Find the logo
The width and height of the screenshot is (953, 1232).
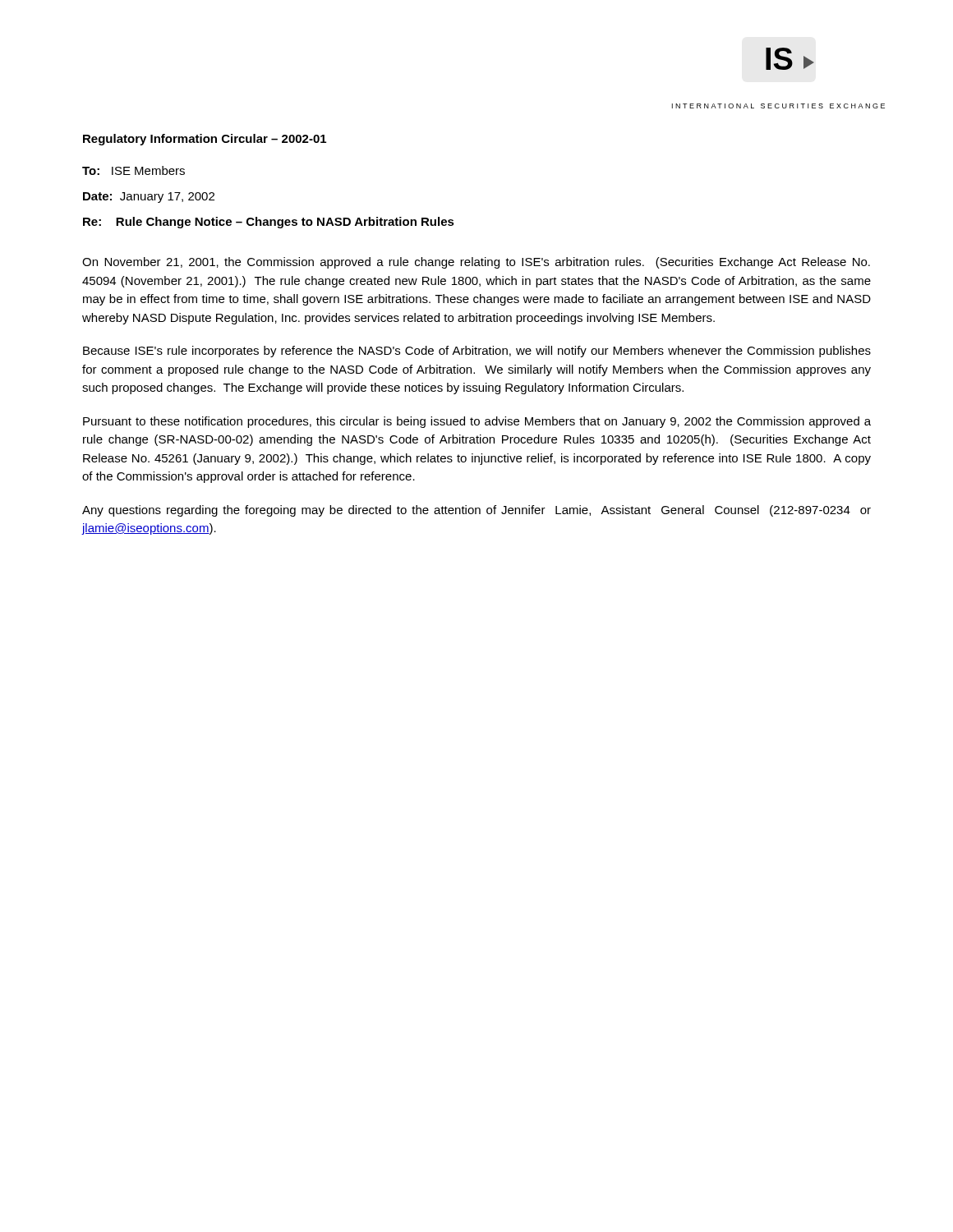(779, 71)
